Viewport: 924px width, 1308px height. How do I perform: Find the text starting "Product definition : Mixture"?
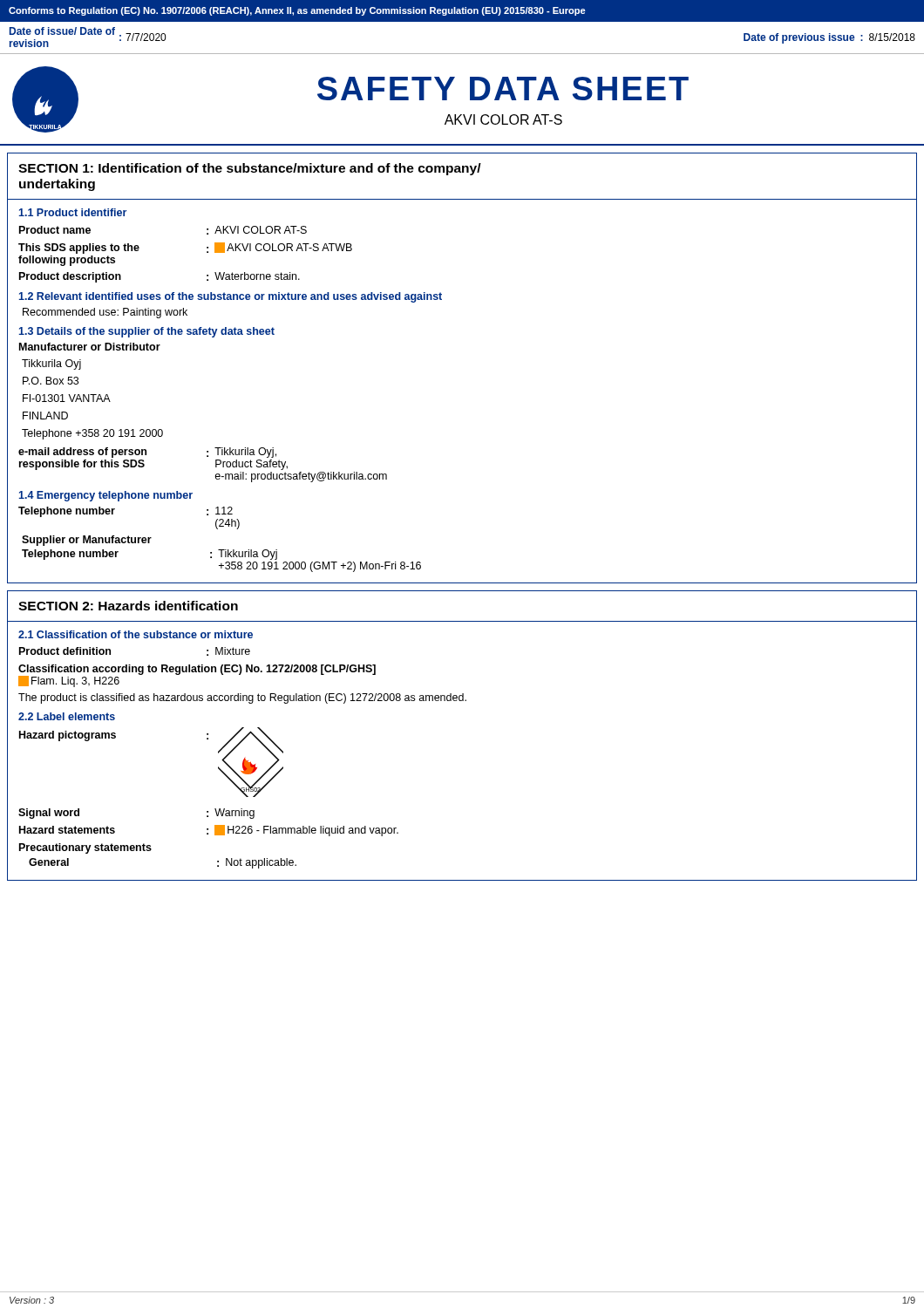pyautogui.click(x=72, y=652)
